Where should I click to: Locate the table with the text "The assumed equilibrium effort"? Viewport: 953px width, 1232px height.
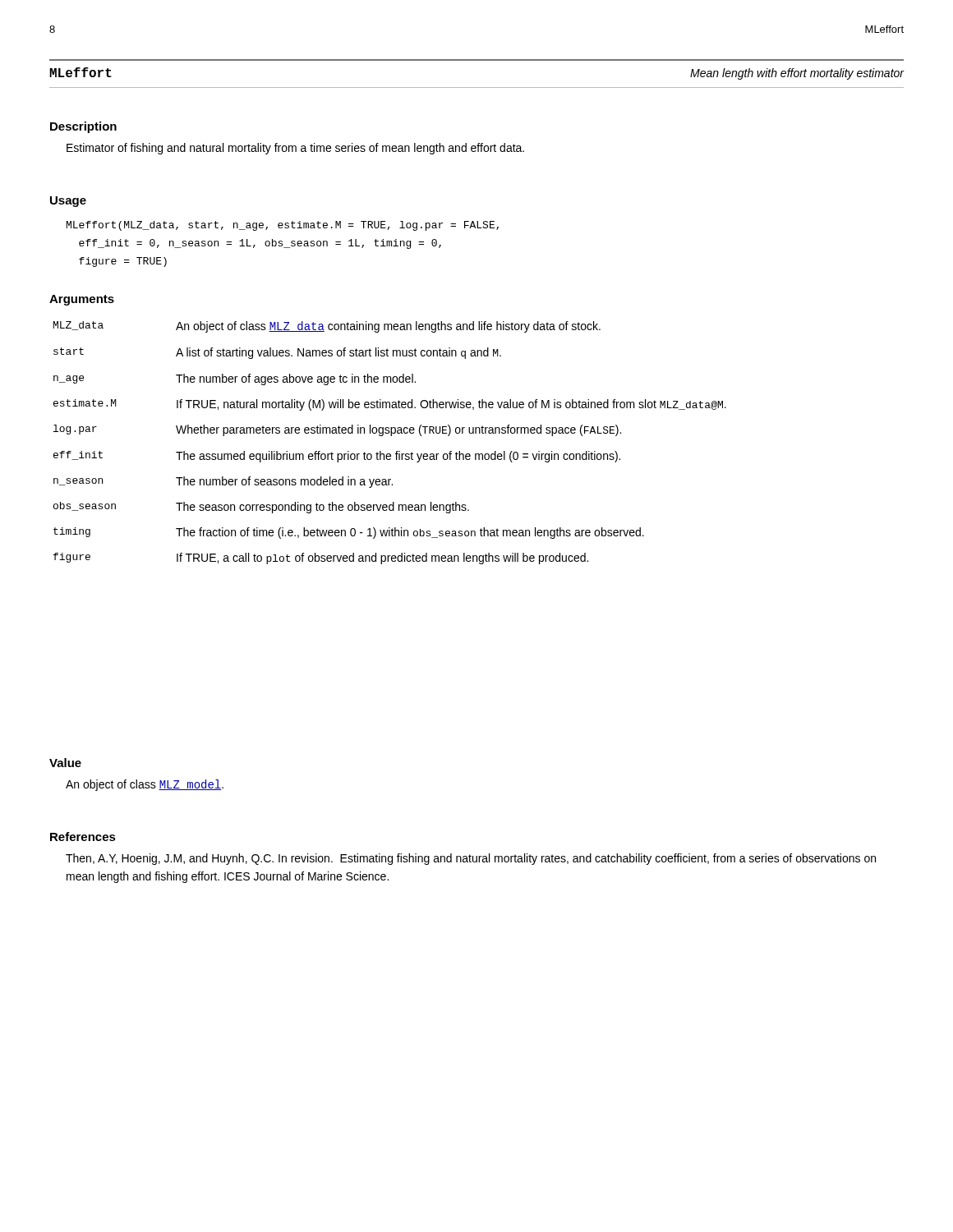[476, 443]
